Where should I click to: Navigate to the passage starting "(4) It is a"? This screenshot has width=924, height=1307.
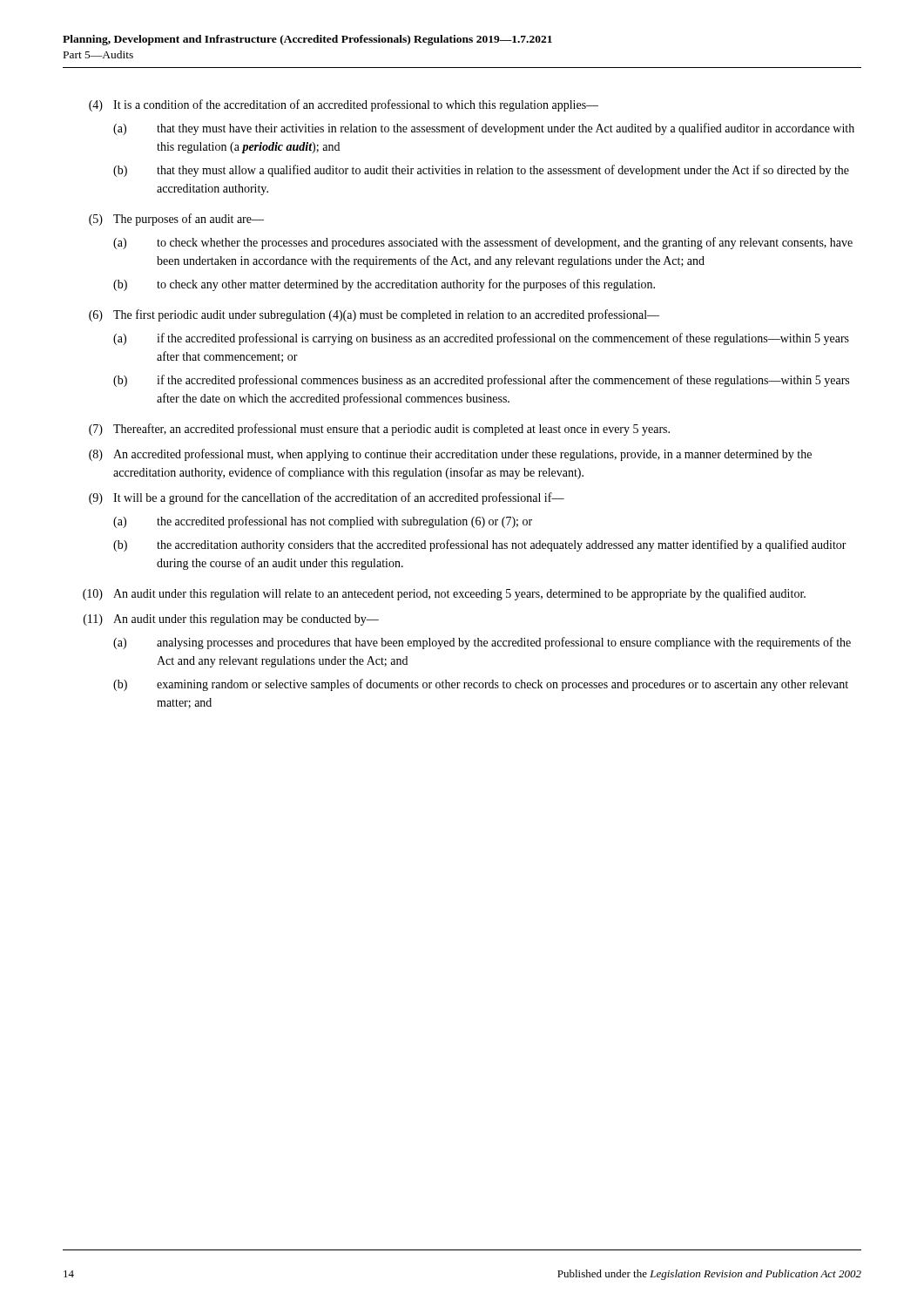pos(344,105)
